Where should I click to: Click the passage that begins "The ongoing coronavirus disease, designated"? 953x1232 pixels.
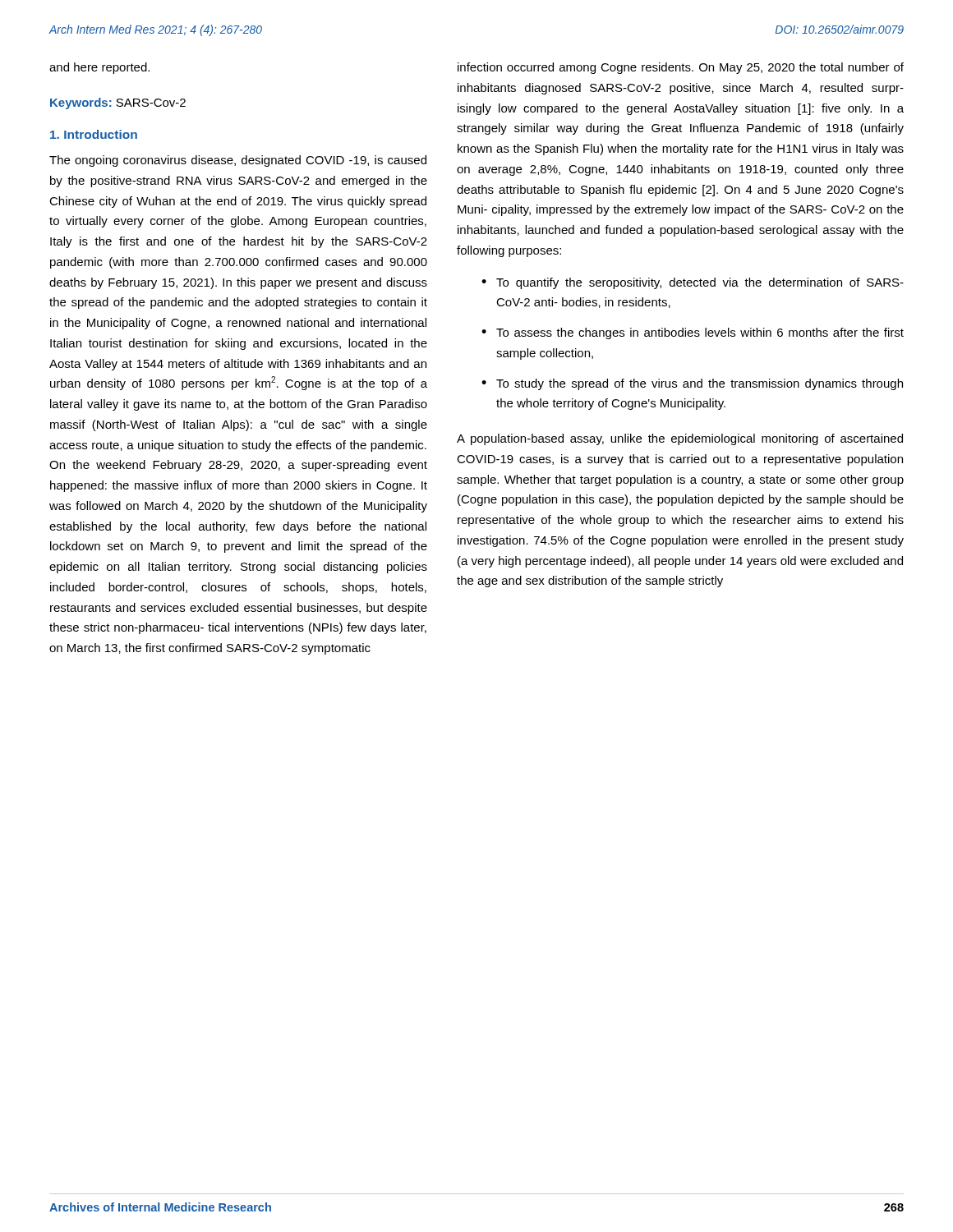point(238,404)
